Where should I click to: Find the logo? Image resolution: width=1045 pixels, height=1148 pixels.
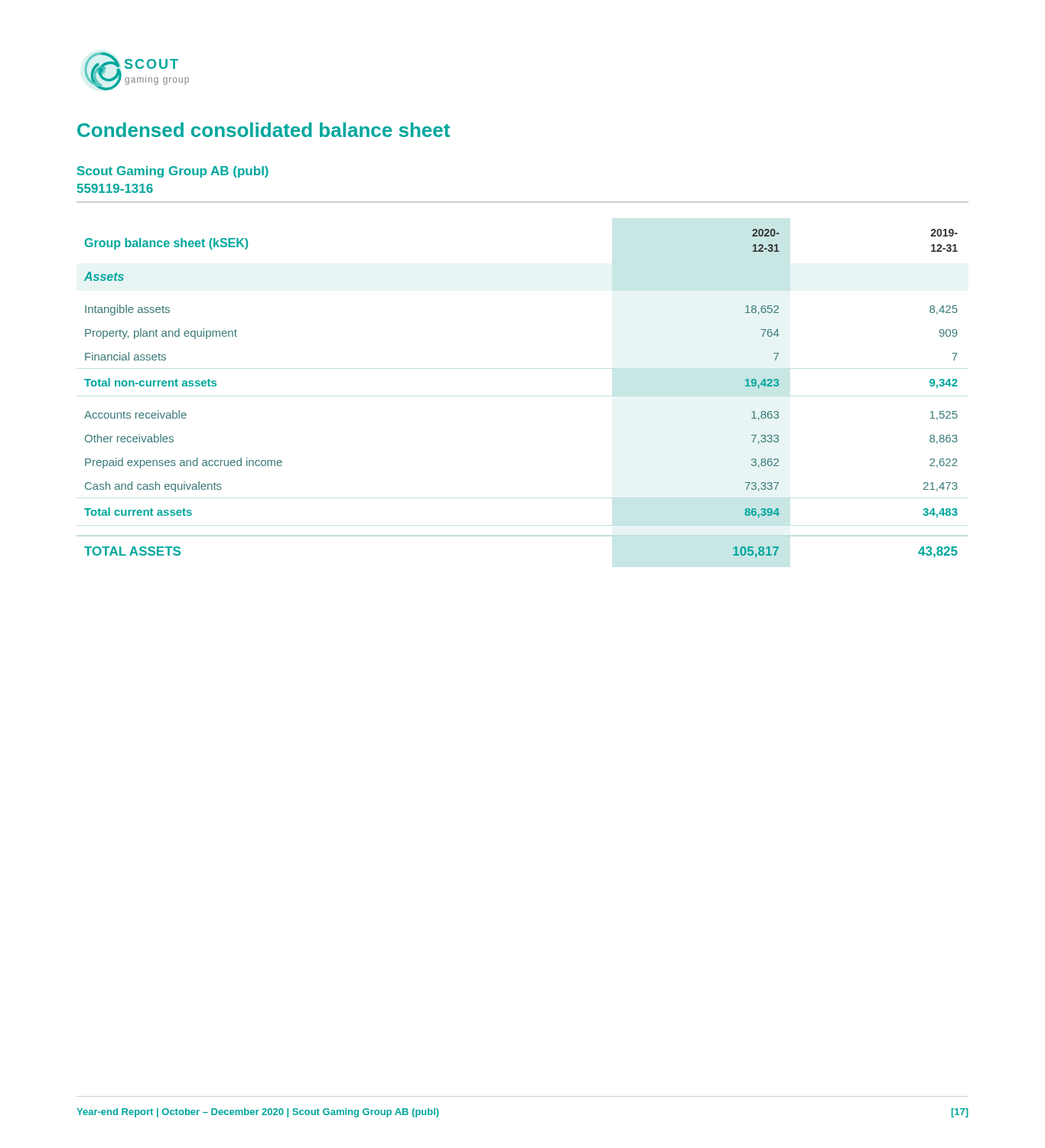522,71
